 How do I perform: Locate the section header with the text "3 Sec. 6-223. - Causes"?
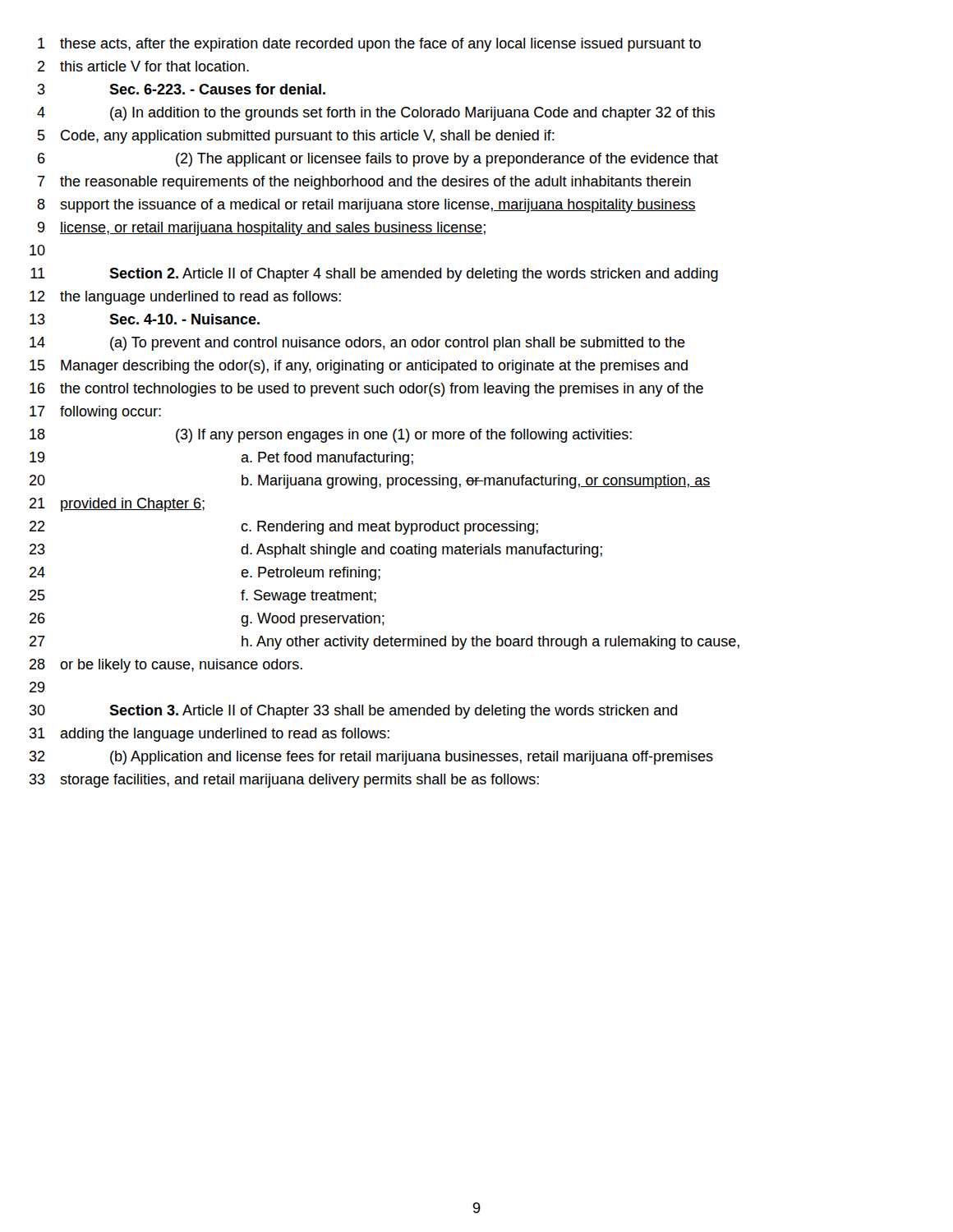(182, 89)
